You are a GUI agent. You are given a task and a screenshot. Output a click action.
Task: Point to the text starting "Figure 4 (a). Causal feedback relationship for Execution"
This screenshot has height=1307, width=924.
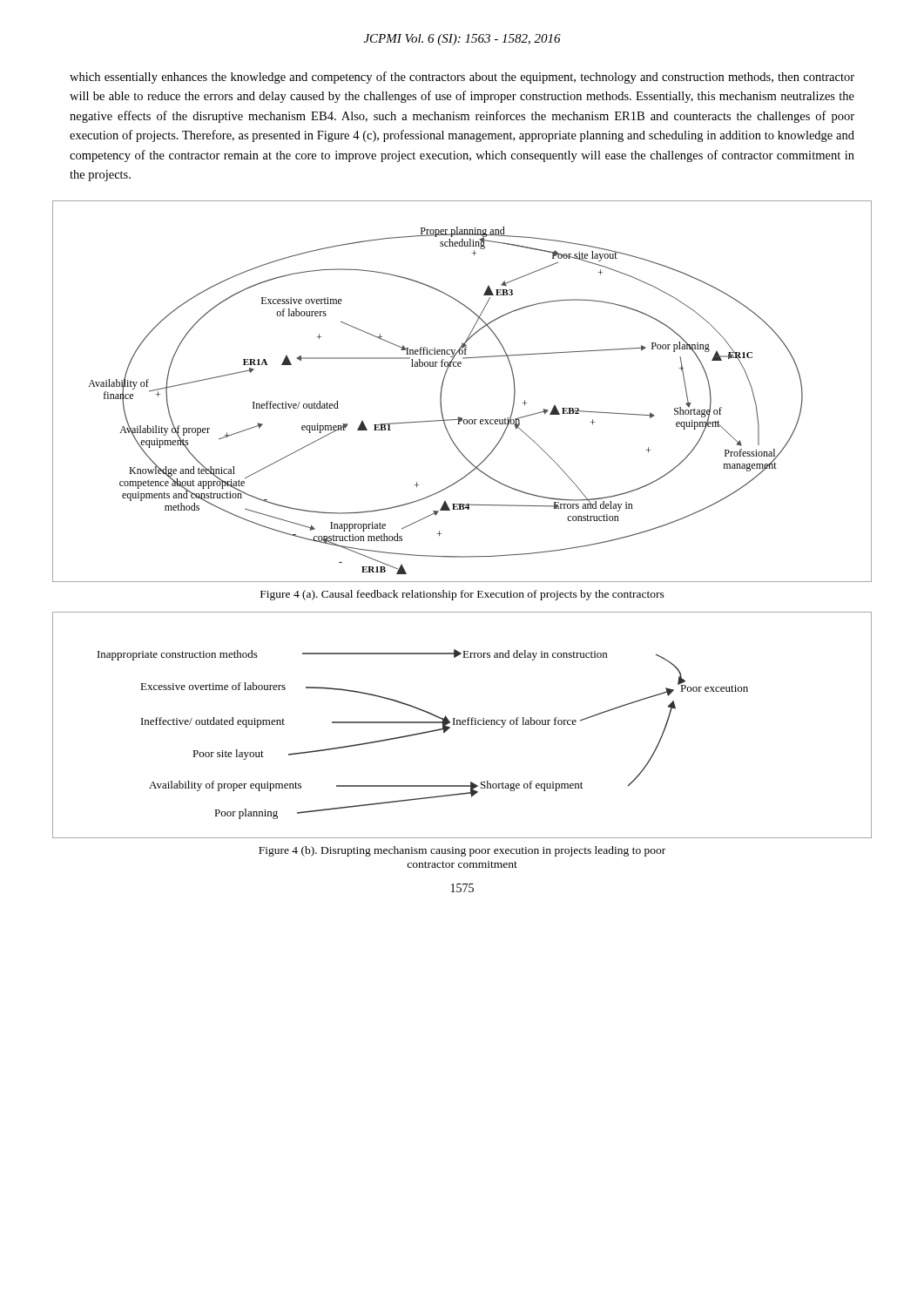(462, 594)
